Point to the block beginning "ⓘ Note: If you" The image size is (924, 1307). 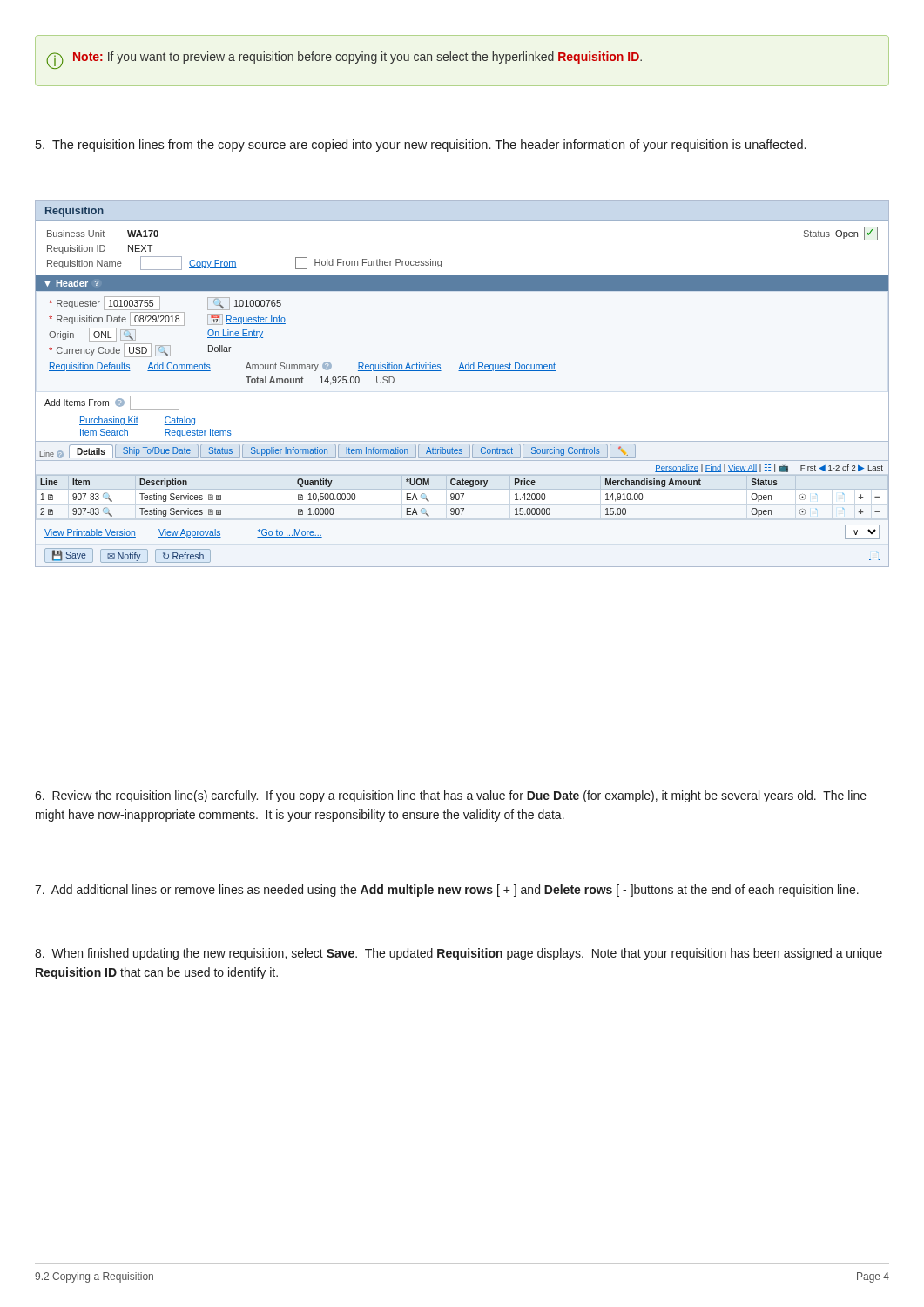click(345, 61)
